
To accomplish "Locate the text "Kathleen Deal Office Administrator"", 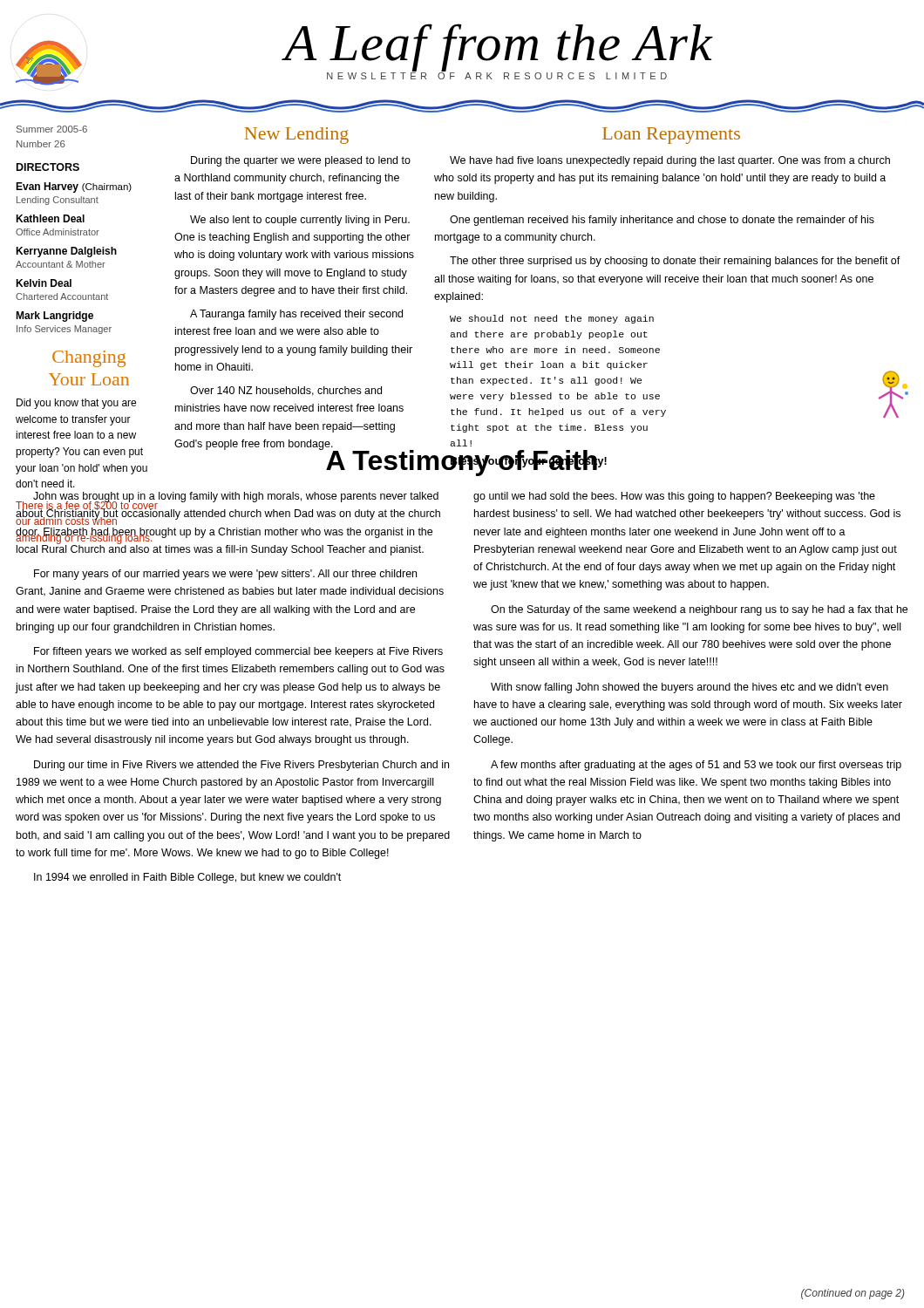I will point(57,225).
